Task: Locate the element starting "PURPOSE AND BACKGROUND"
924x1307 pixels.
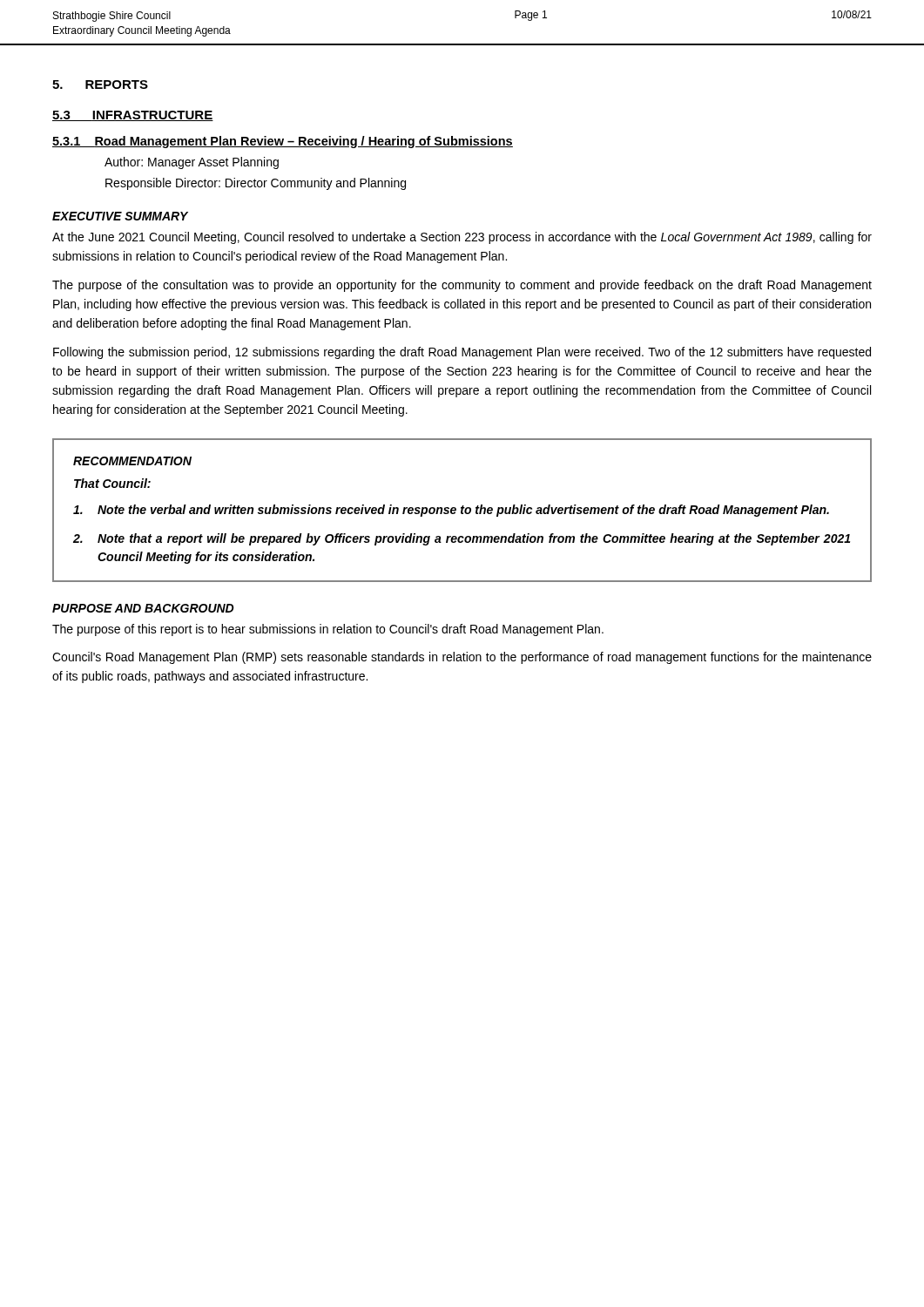Action: click(143, 608)
